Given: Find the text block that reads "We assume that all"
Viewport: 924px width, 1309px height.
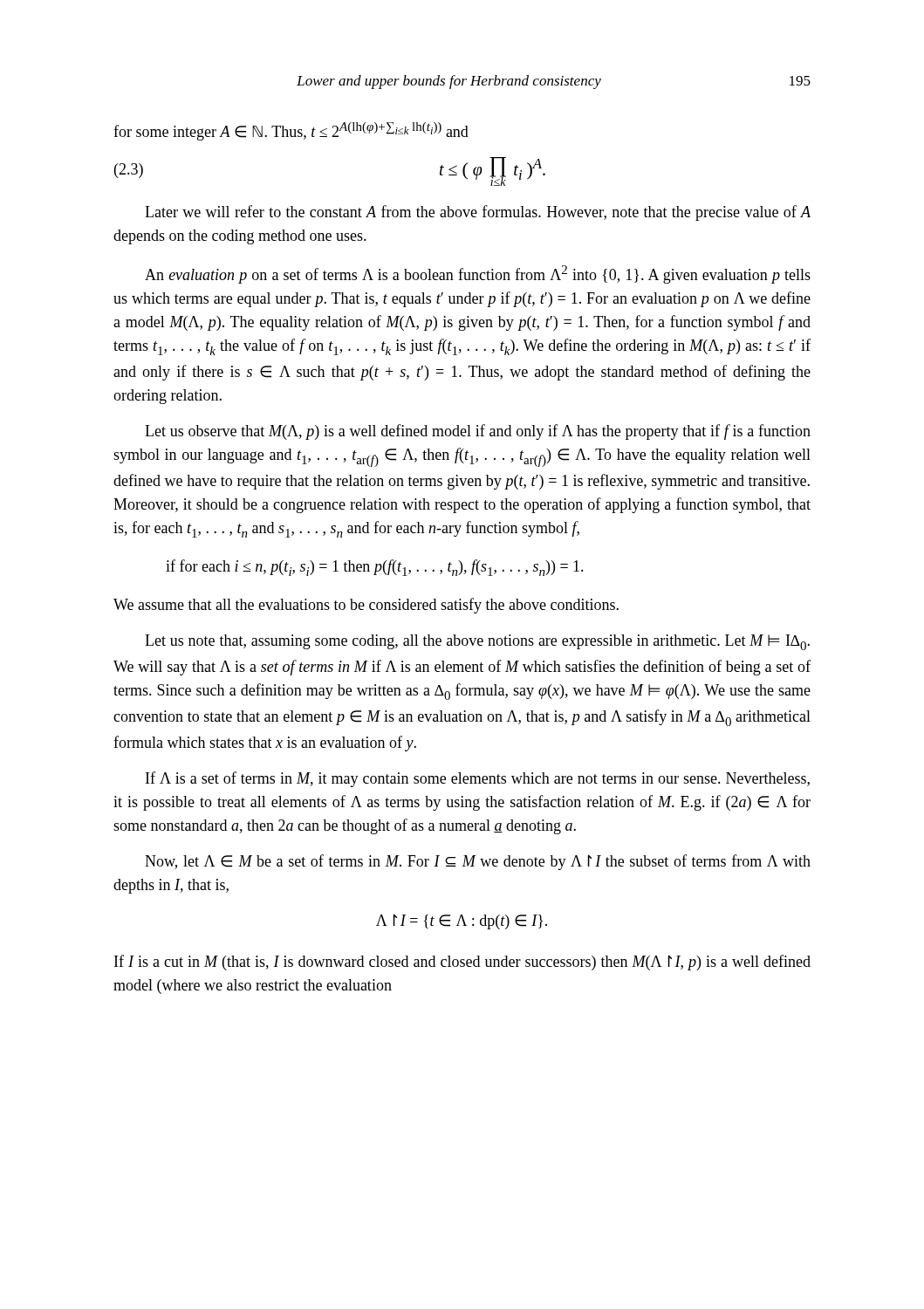Looking at the screenshot, I should pyautogui.click(x=366, y=605).
